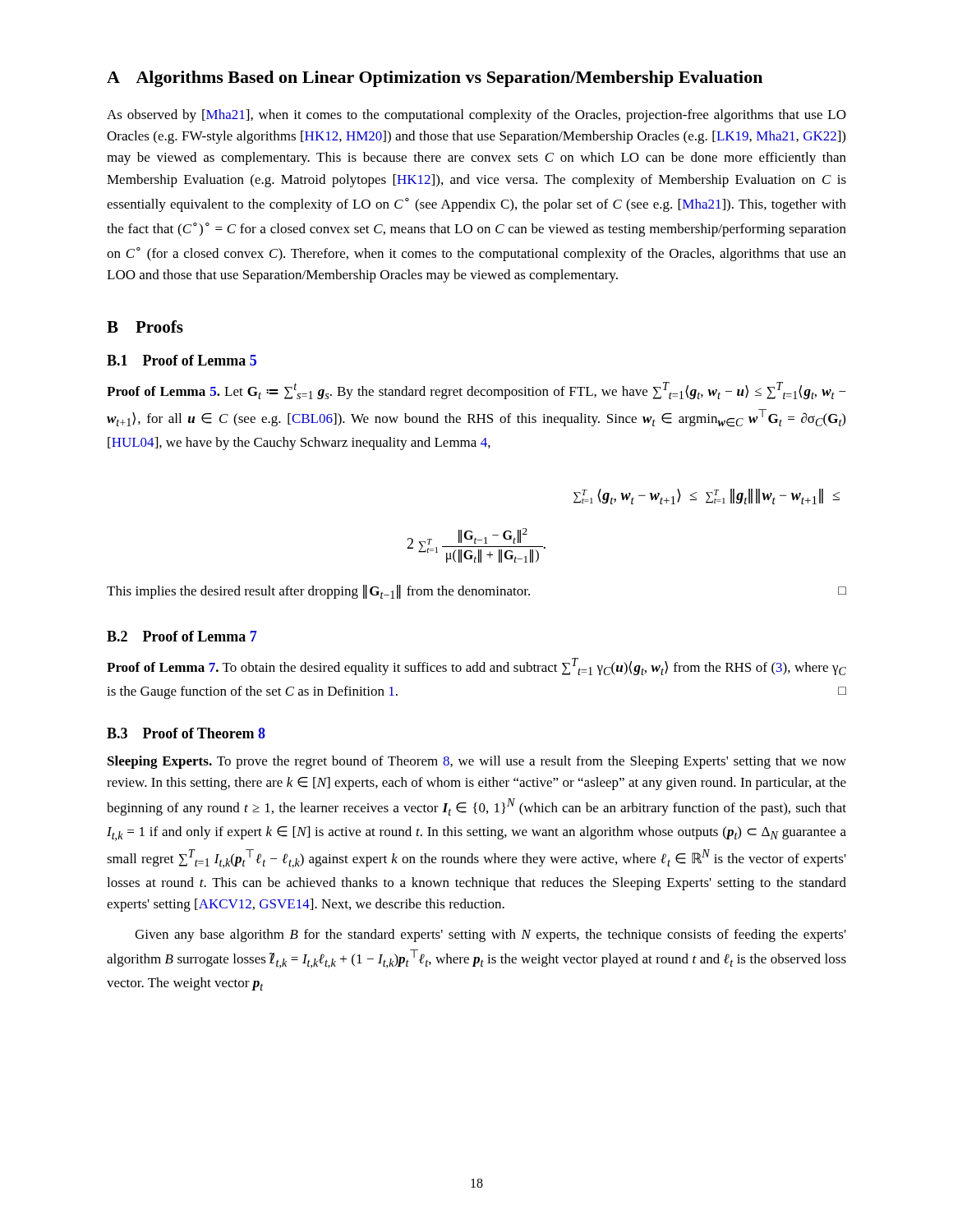Locate the text block starting "B.1 Proof of Lemma 5"
The width and height of the screenshot is (953, 1232).
(x=182, y=361)
